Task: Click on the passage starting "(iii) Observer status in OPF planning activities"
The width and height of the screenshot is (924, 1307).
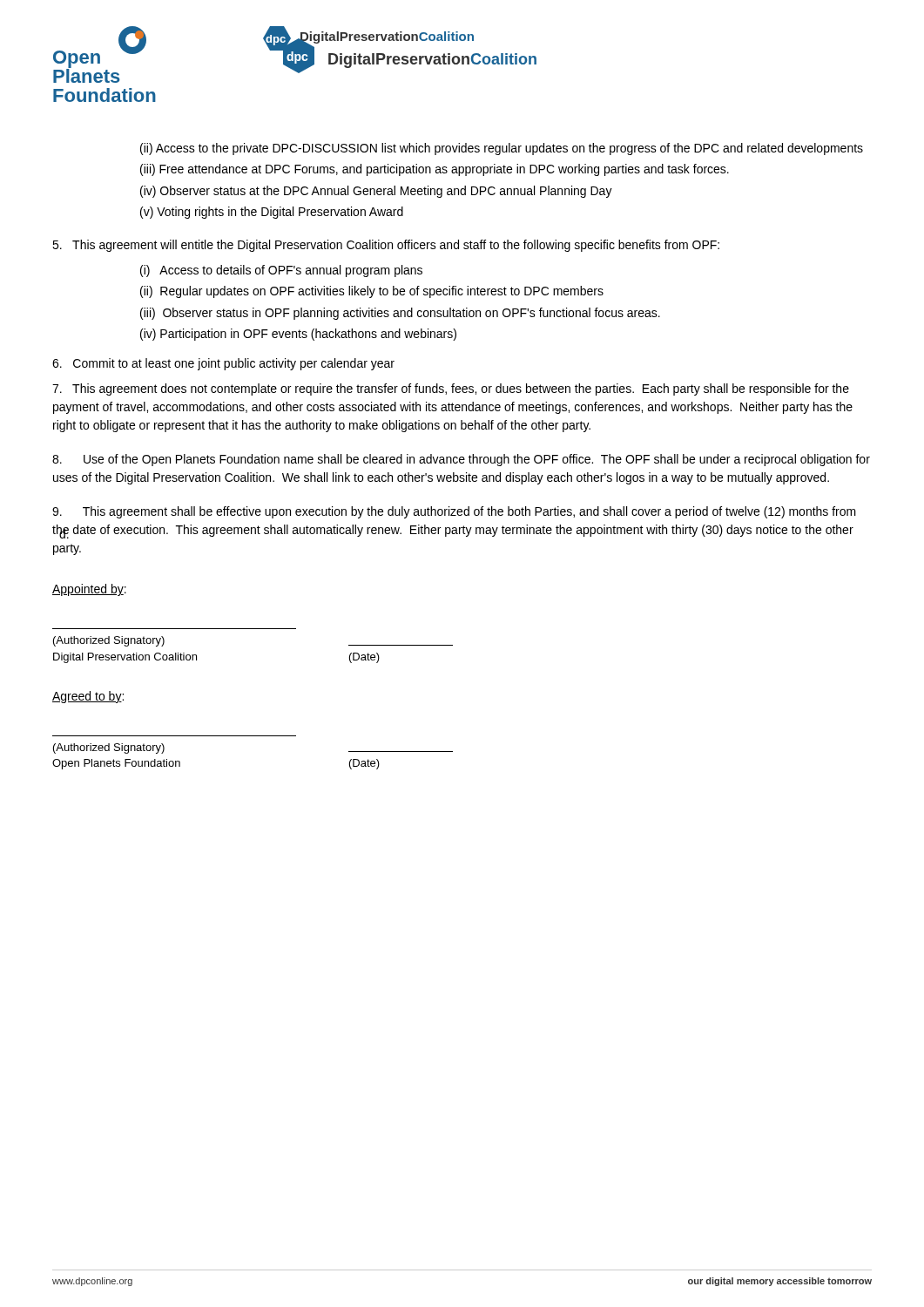Action: point(400,313)
